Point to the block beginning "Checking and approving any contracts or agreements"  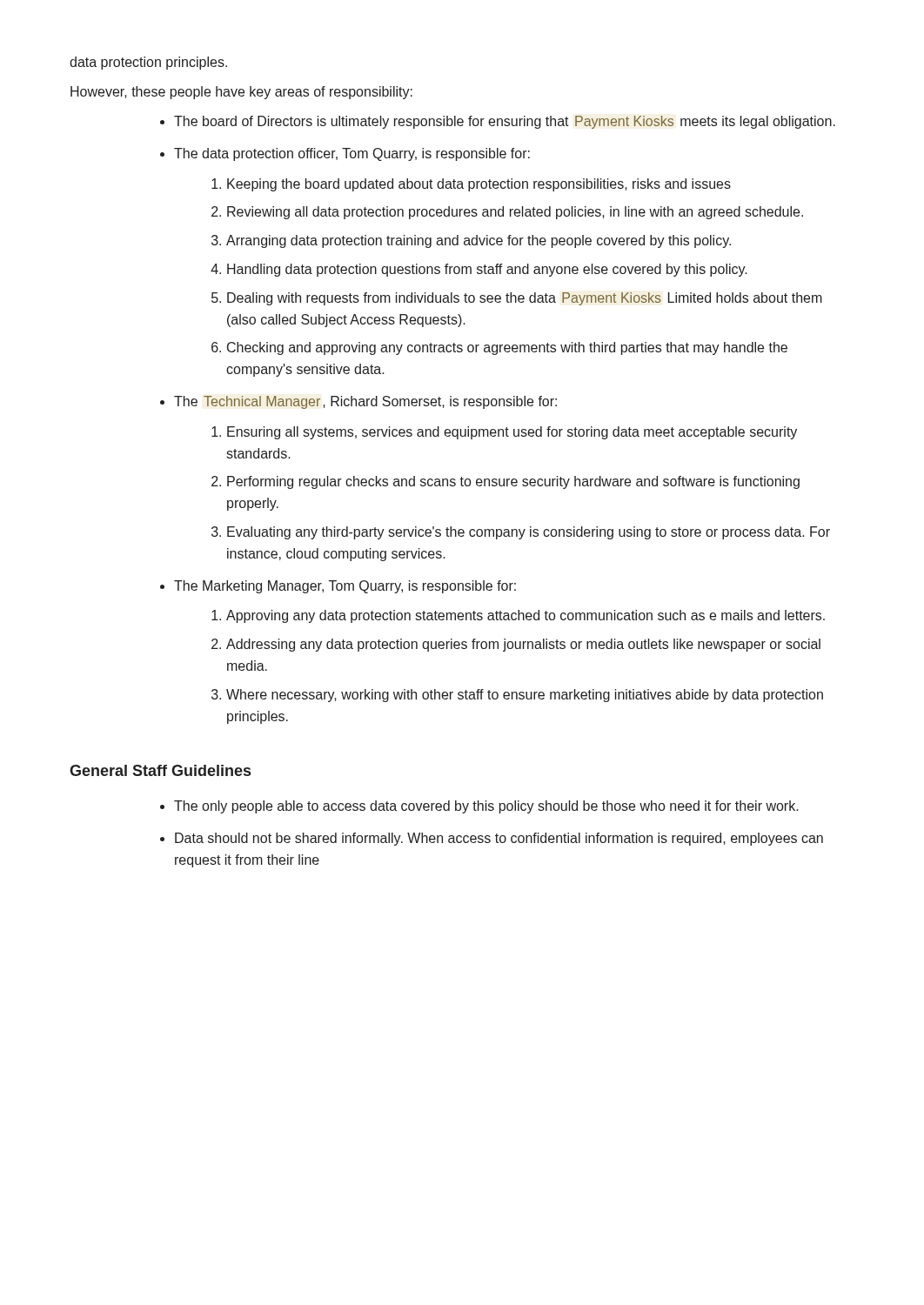tap(507, 359)
